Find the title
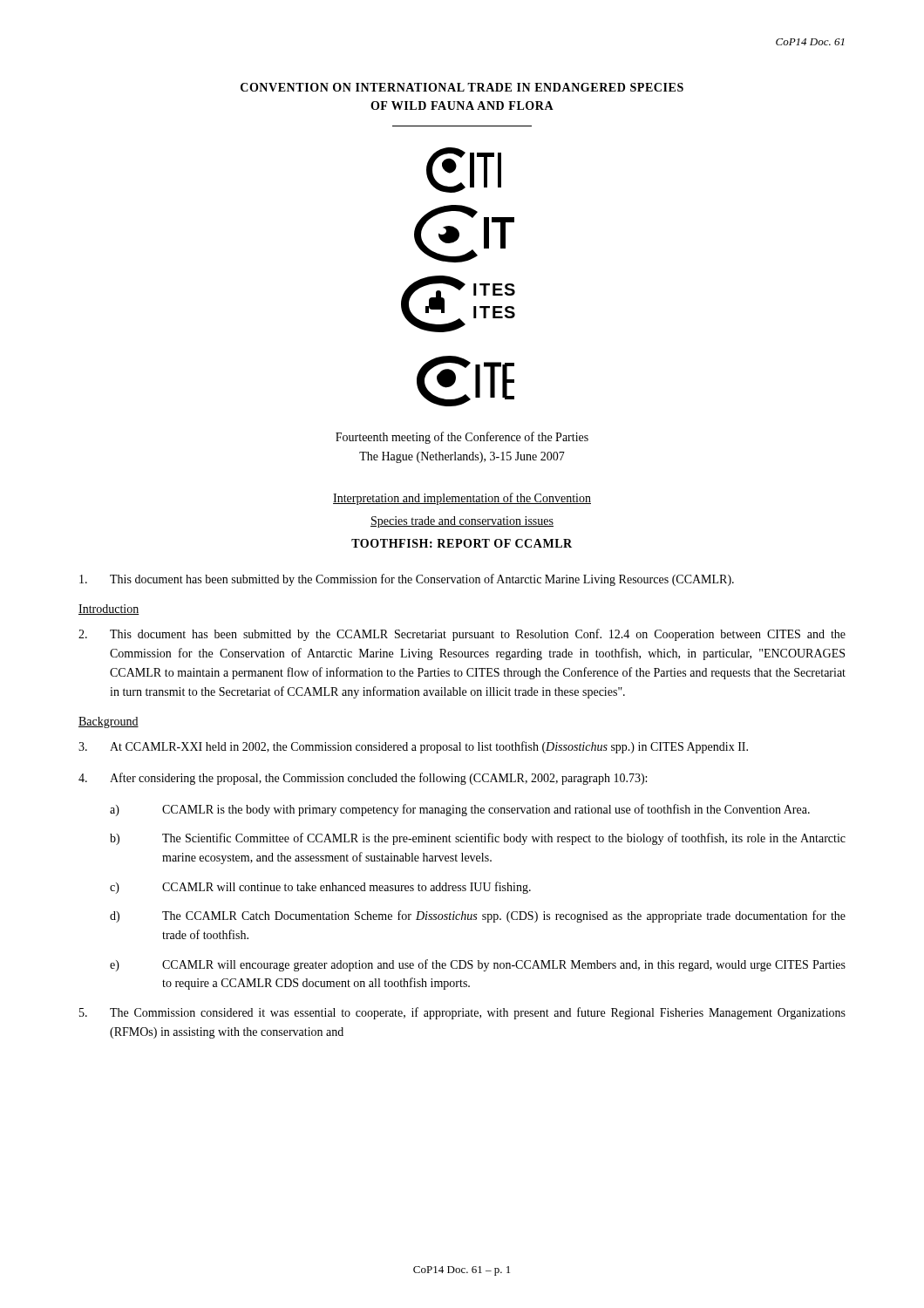This screenshot has height=1308, width=924. pyautogui.click(x=462, y=97)
